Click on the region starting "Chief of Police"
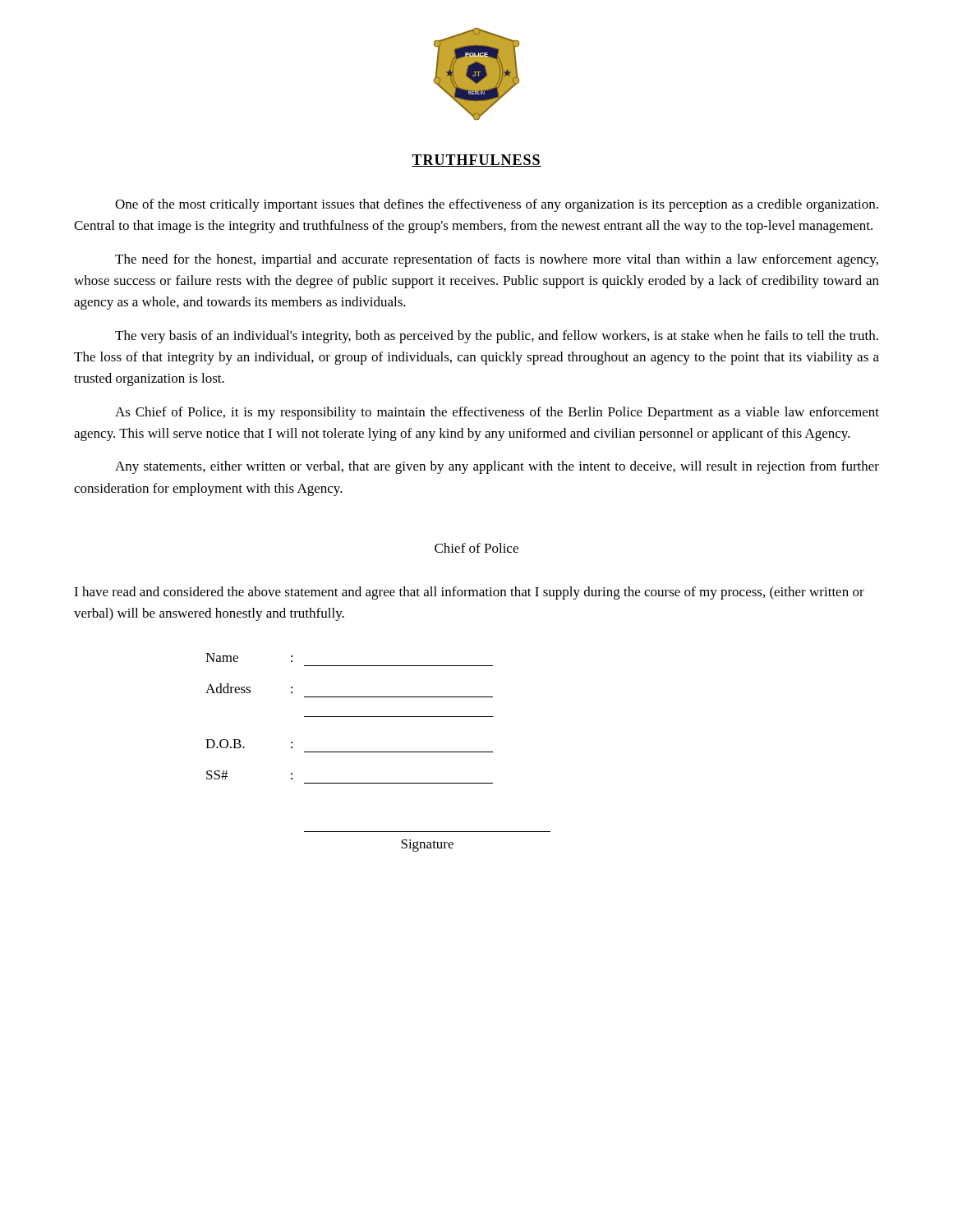 476,548
